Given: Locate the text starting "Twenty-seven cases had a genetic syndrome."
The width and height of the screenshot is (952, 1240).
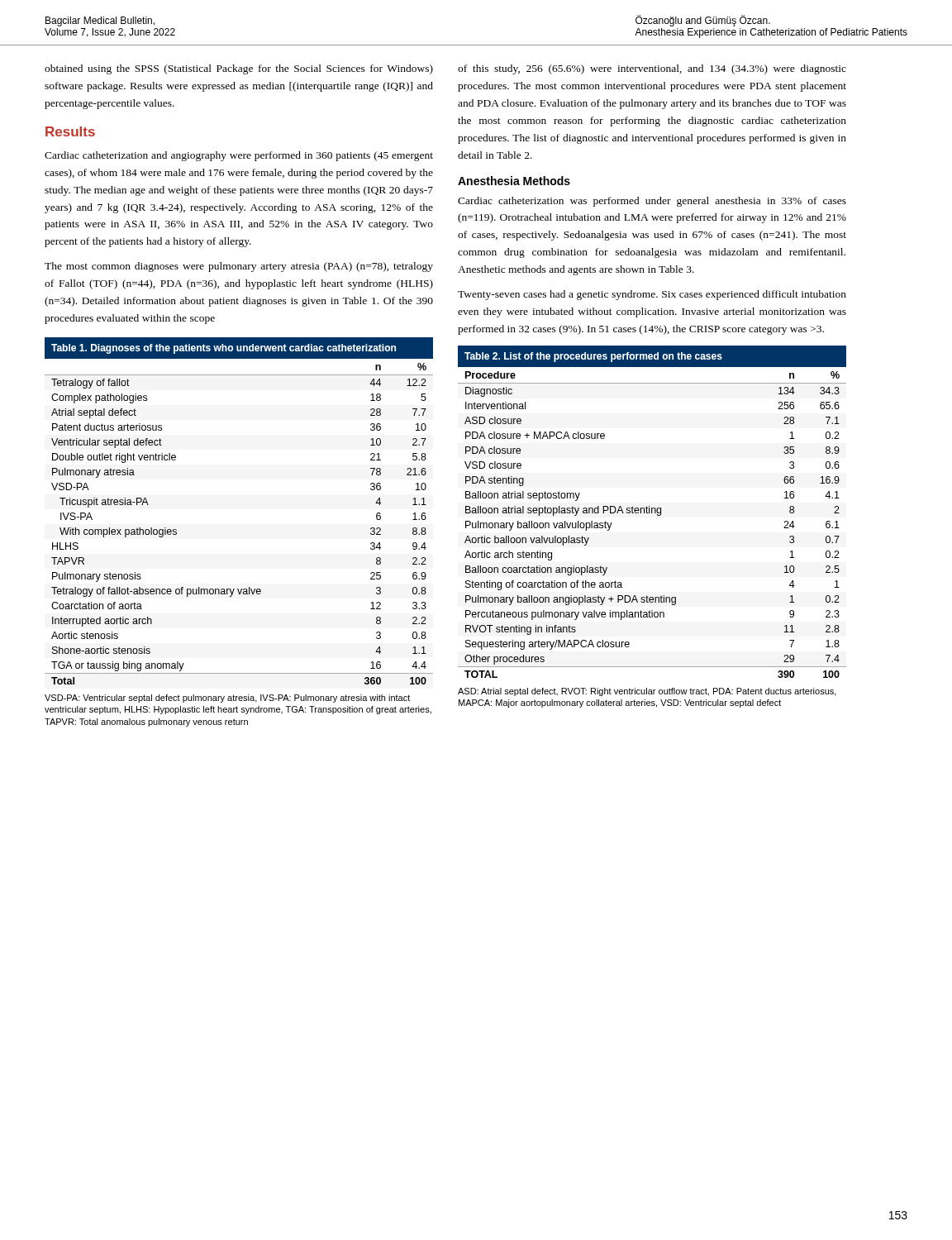Looking at the screenshot, I should pyautogui.click(x=652, y=312).
